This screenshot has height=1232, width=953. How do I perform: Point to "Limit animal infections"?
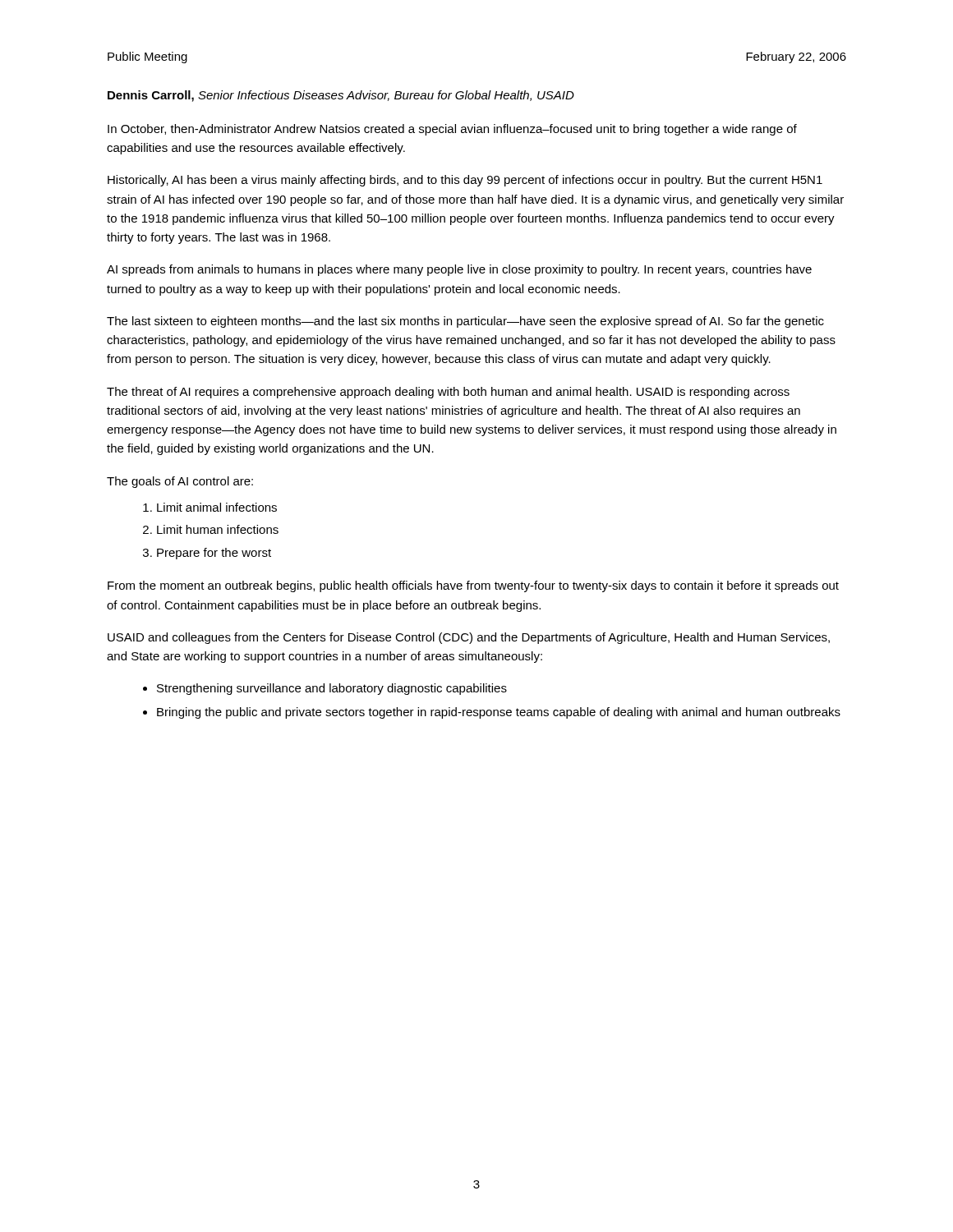point(217,507)
